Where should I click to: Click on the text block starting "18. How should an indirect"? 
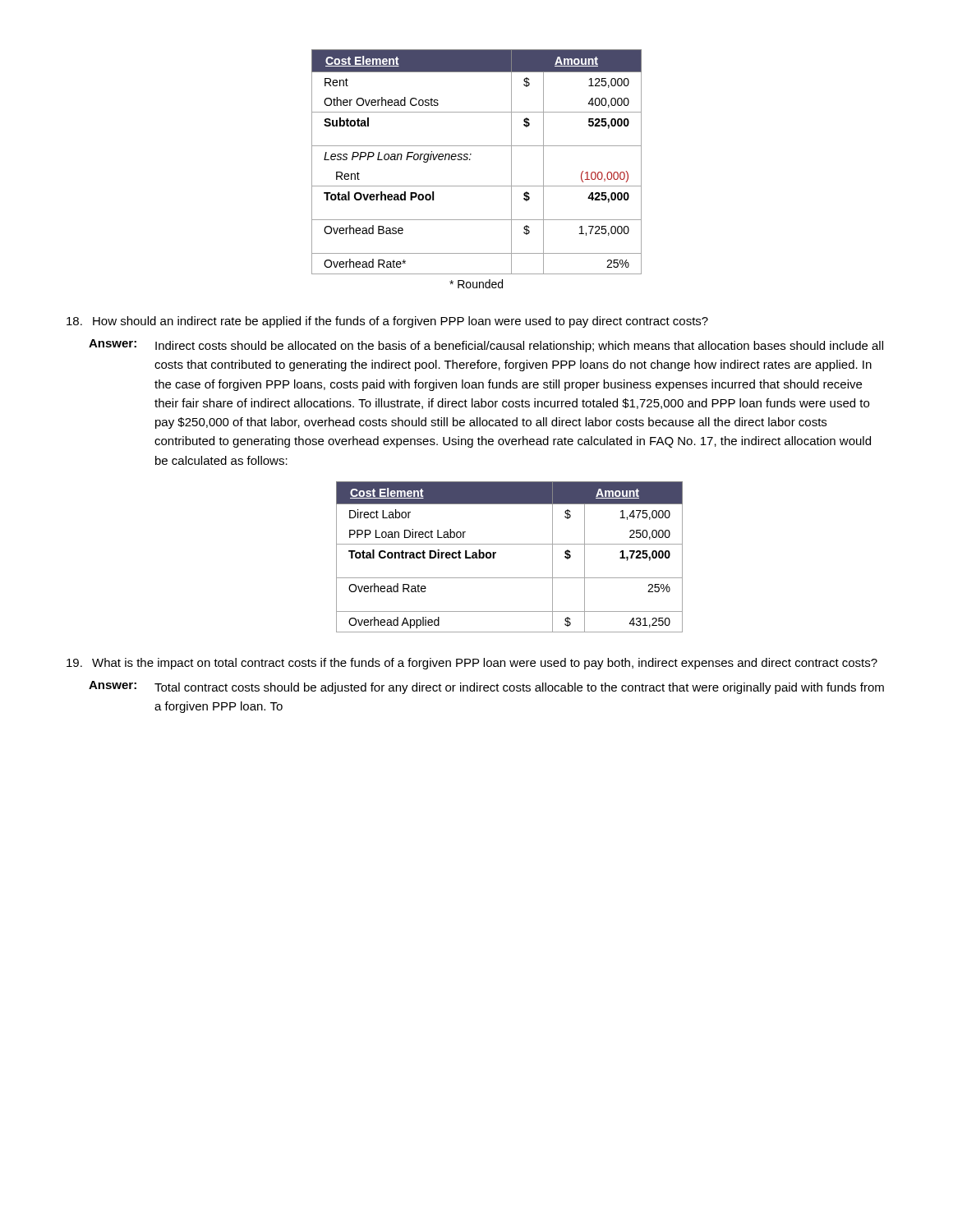387,321
